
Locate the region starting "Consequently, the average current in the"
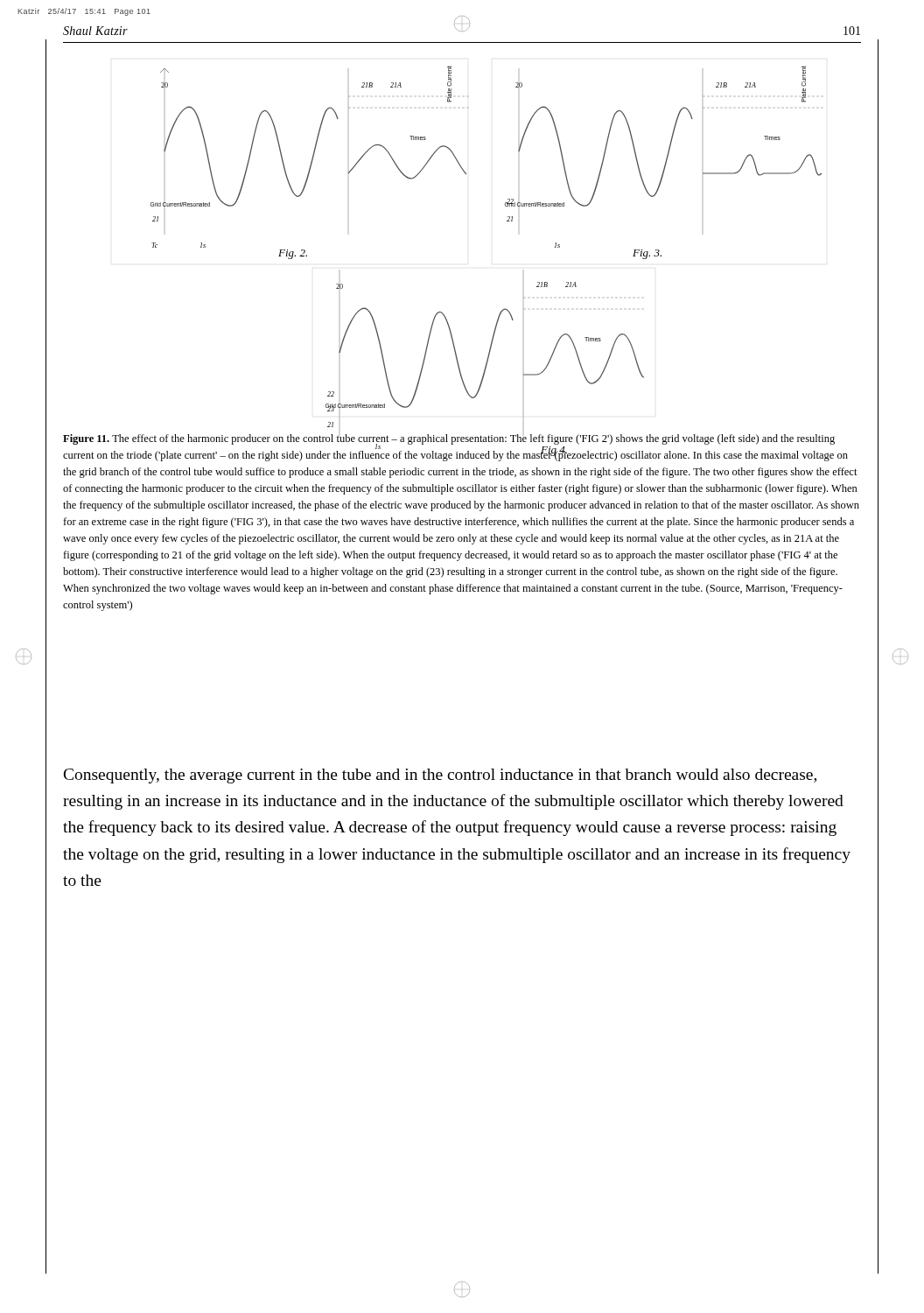coord(457,827)
